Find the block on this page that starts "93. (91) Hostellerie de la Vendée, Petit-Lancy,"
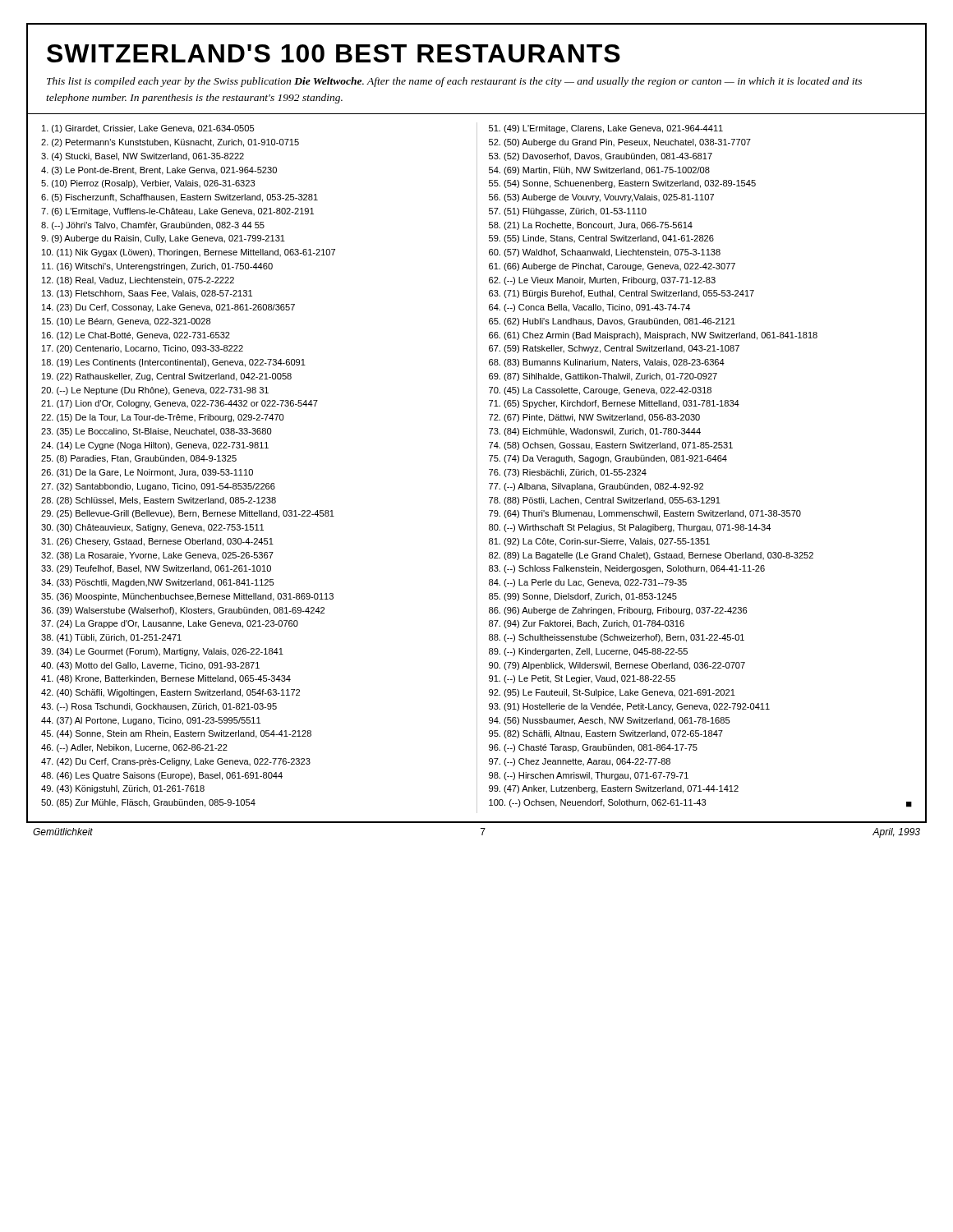 [629, 706]
